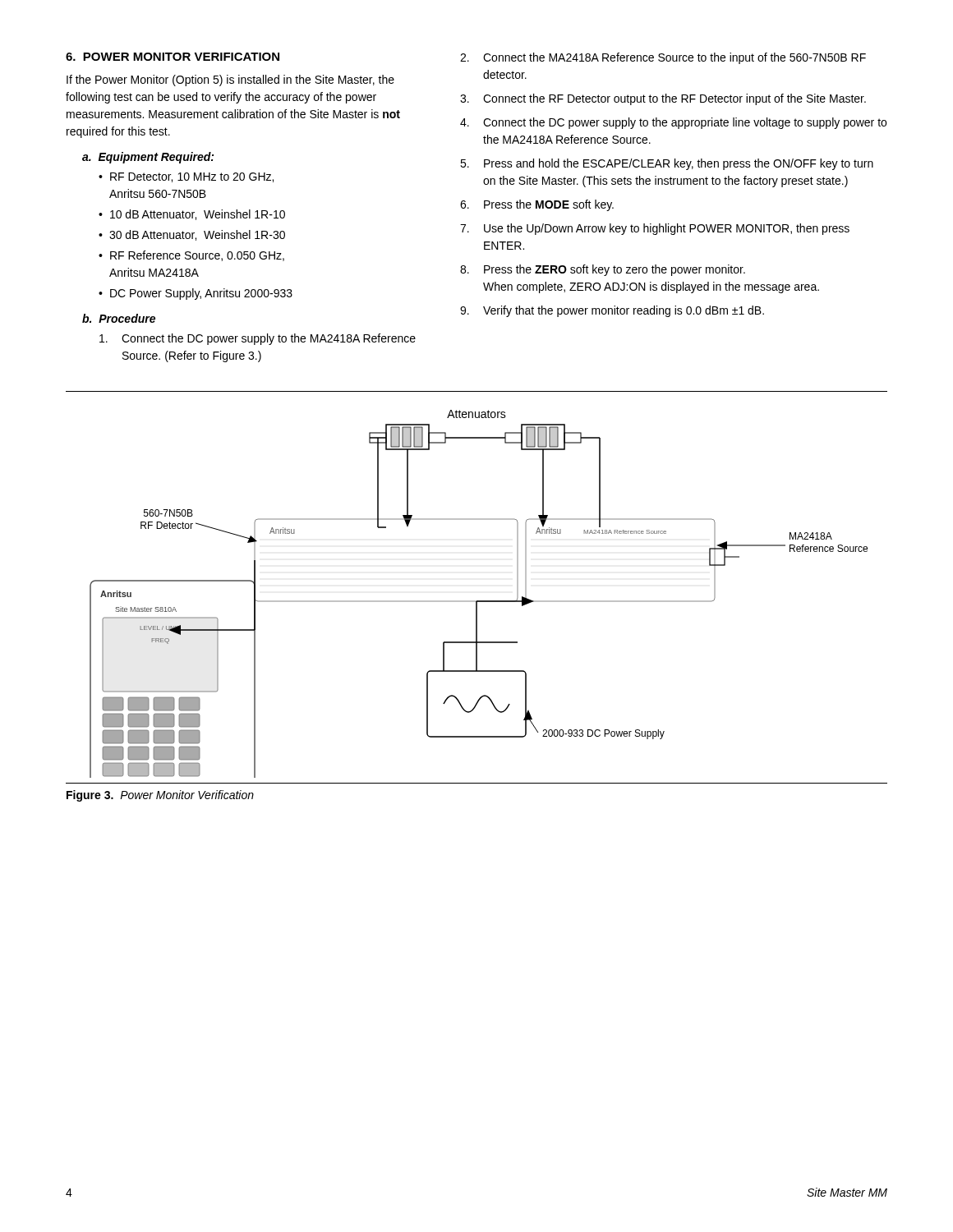Find the list item containing "4. Connect the DC power supply to the"

coord(674,131)
